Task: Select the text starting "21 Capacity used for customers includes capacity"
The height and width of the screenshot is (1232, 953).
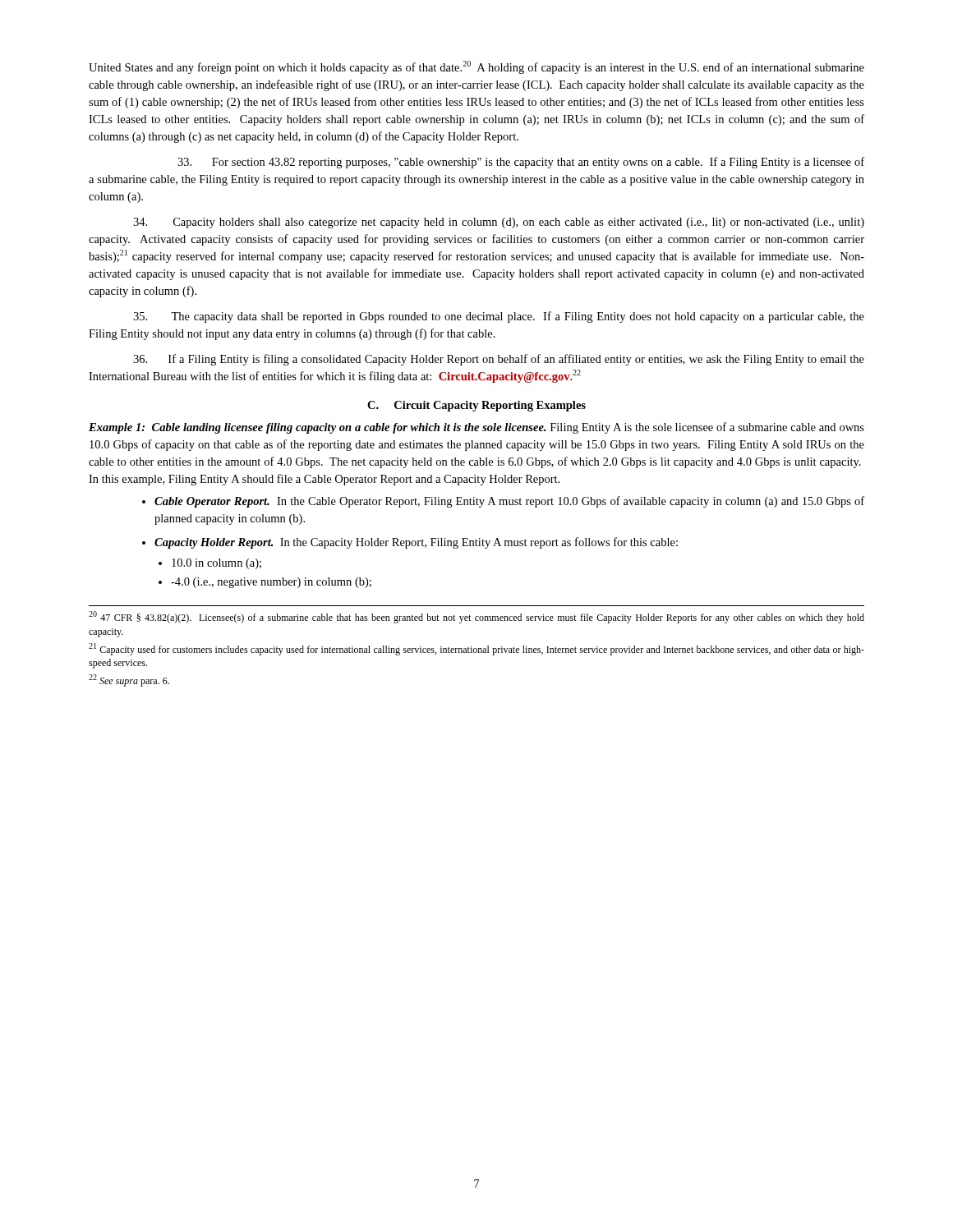Action: [x=476, y=656]
